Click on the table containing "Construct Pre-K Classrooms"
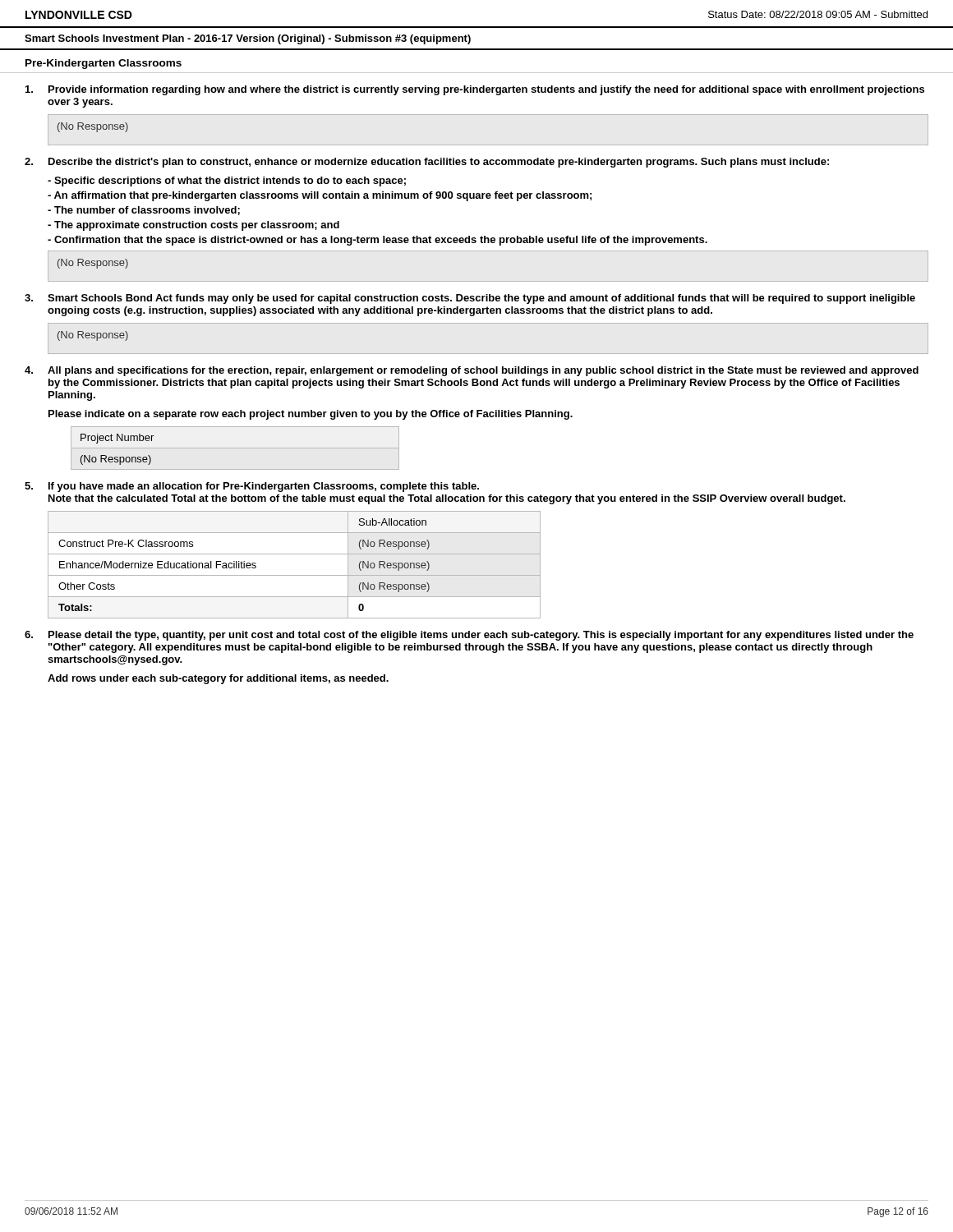The height and width of the screenshot is (1232, 953). coord(488,565)
